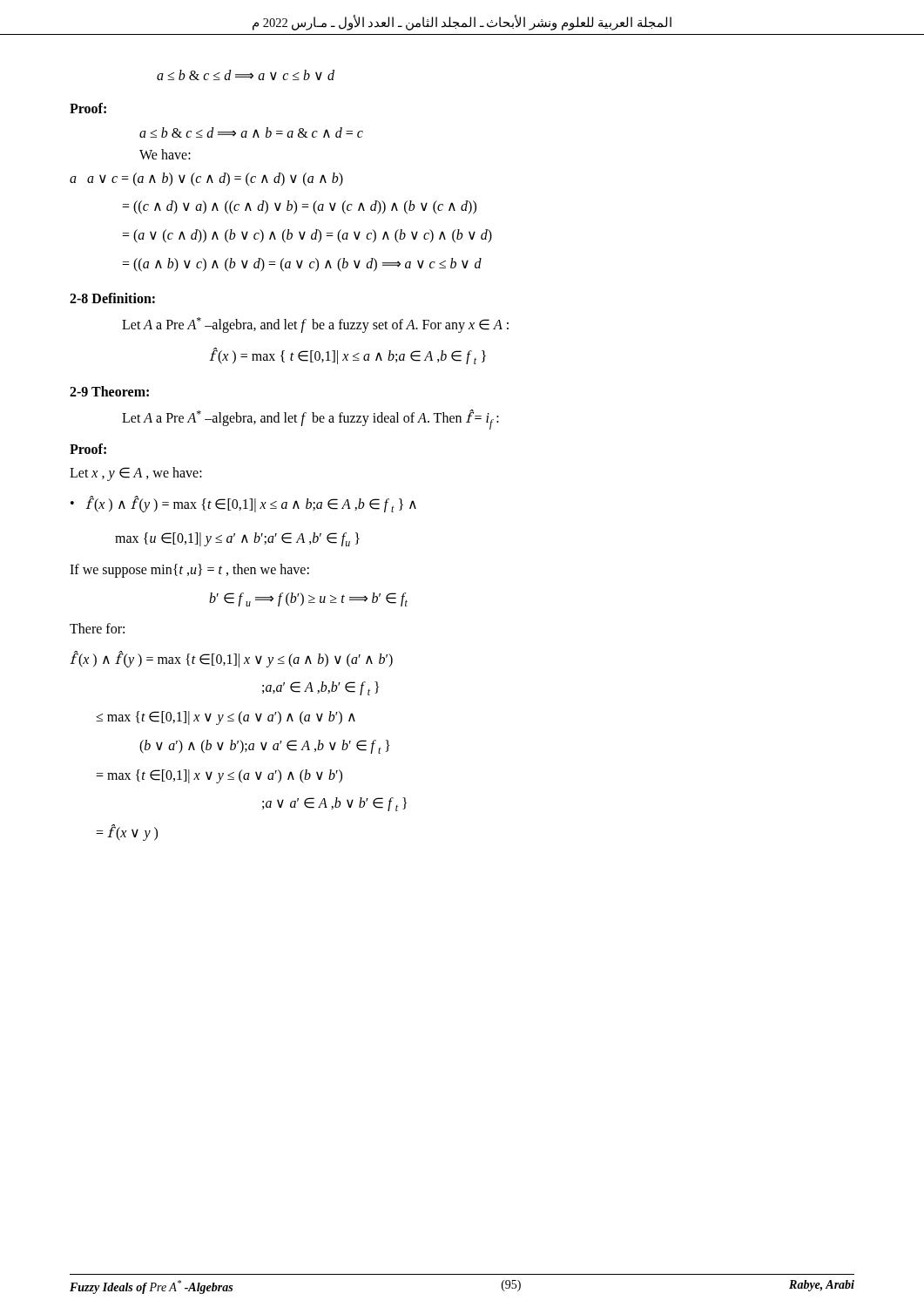This screenshot has width=924, height=1307.
Task: Where does it say "There for:"?
Action: (x=98, y=628)
